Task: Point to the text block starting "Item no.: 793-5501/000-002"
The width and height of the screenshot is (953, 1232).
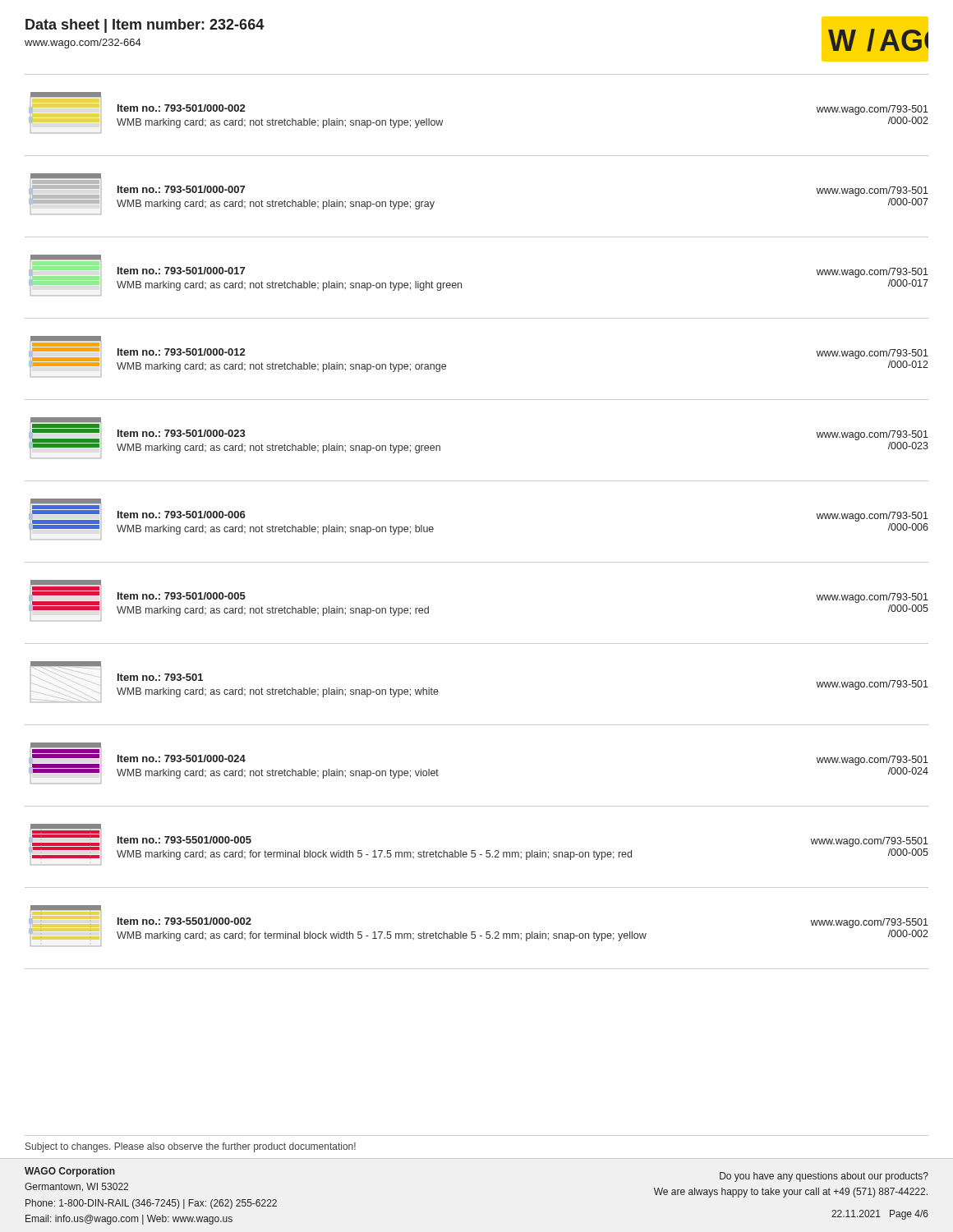Action: click(476, 928)
